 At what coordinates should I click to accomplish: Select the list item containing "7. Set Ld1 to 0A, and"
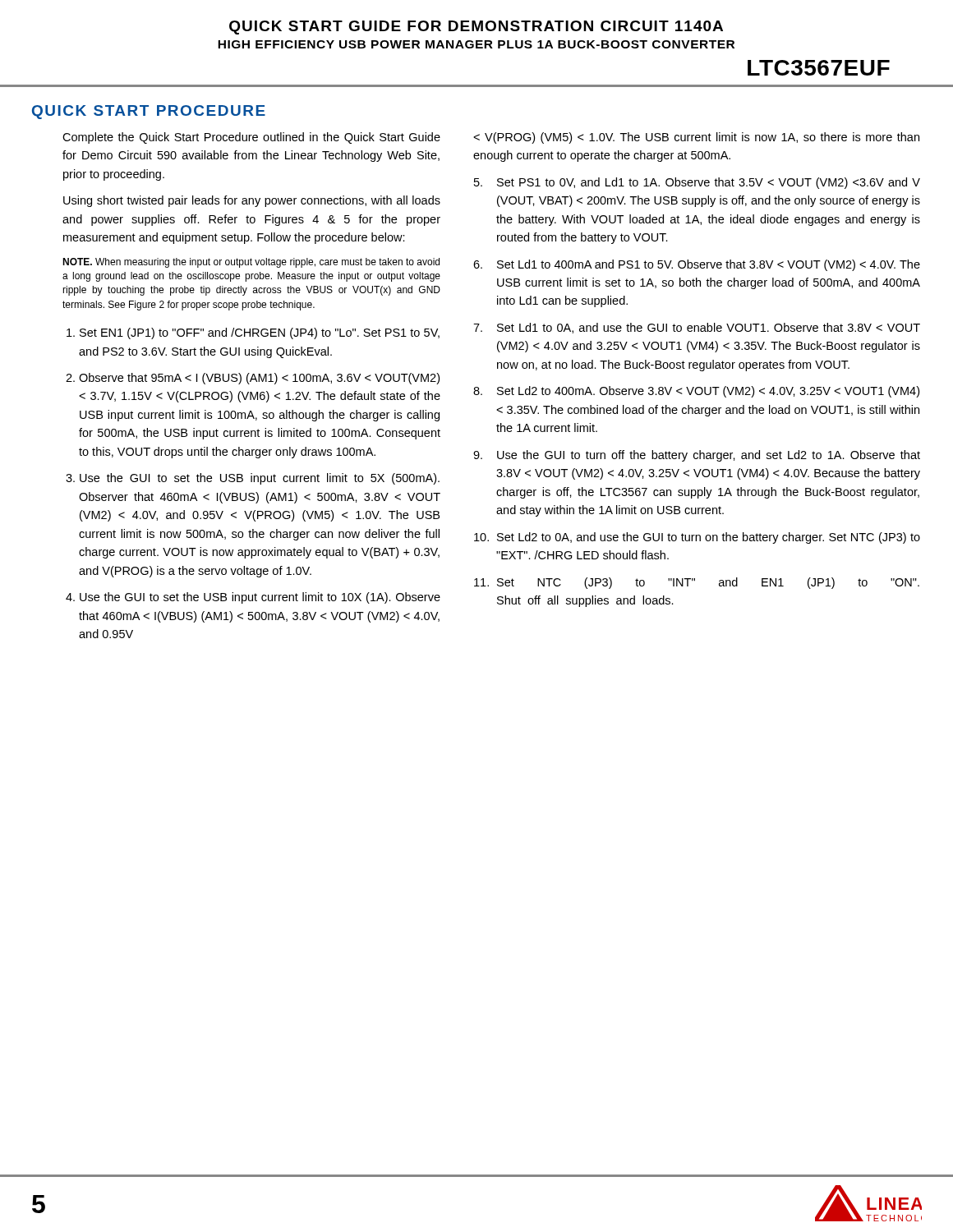(x=697, y=346)
